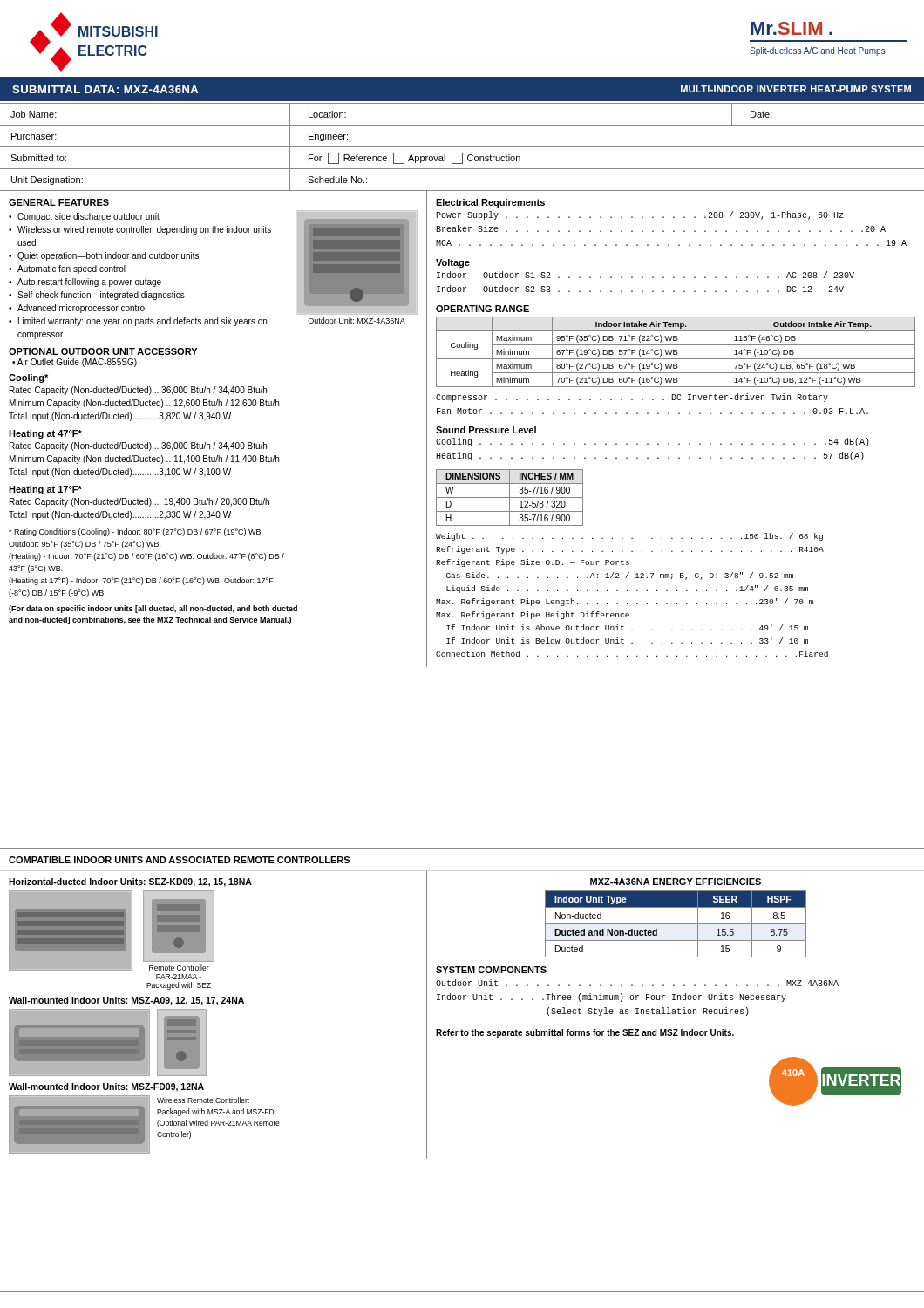Find the block on this page that starts "Outdoor Unit ."
Image resolution: width=924 pixels, height=1308 pixels.
[637, 998]
